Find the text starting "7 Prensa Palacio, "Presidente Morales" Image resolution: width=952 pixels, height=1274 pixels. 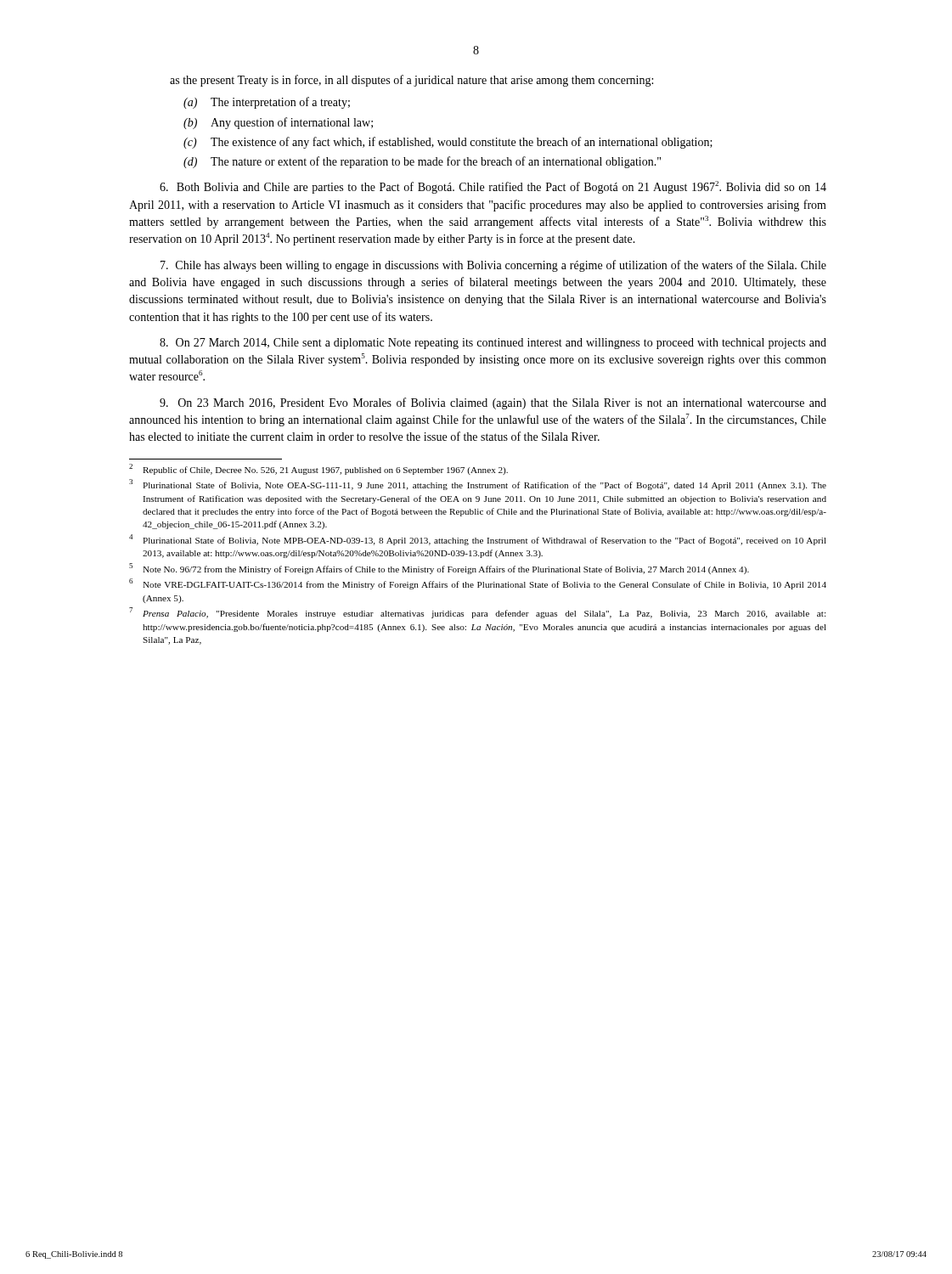478,627
